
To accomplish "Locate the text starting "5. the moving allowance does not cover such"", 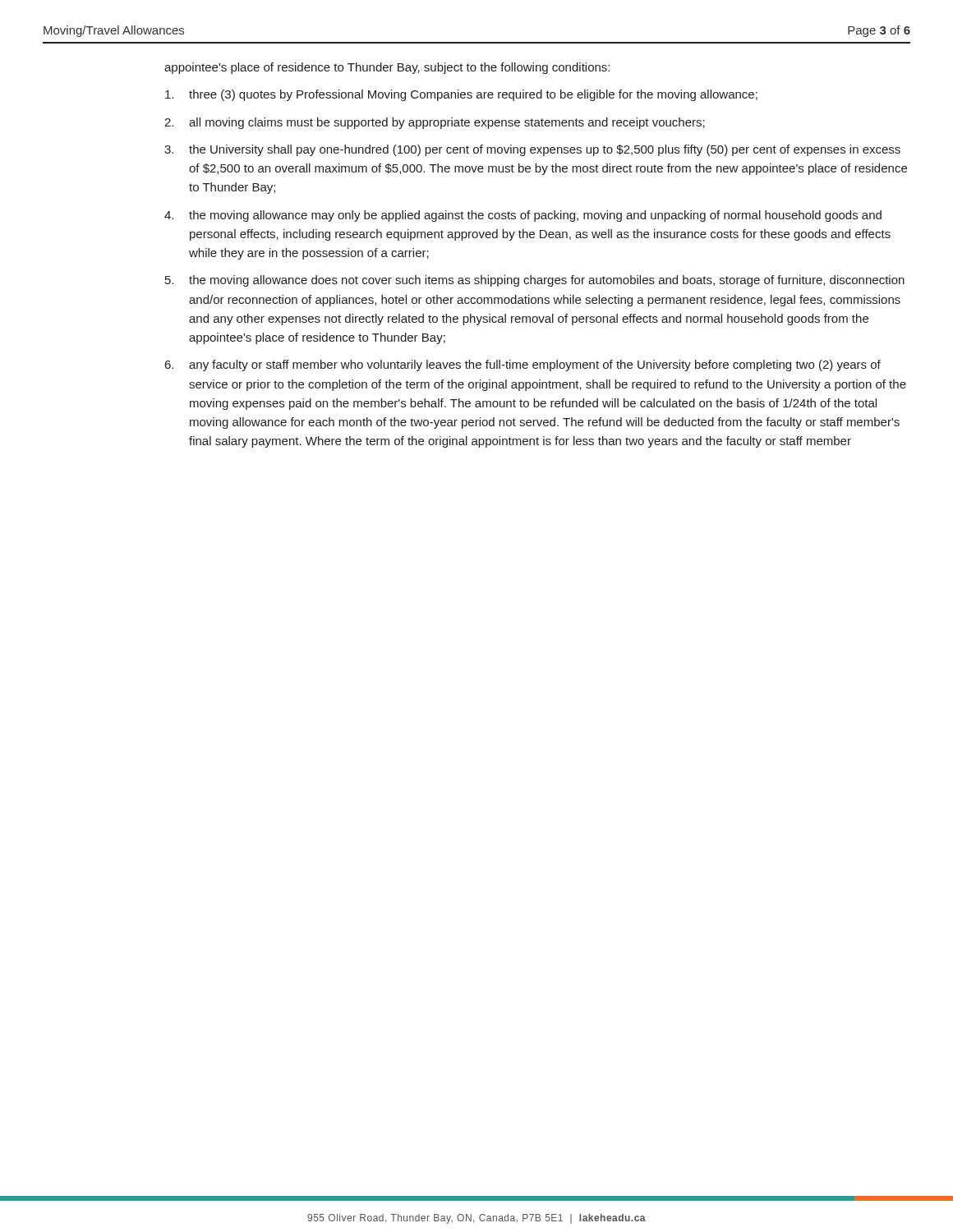I will pyautogui.click(x=537, y=309).
